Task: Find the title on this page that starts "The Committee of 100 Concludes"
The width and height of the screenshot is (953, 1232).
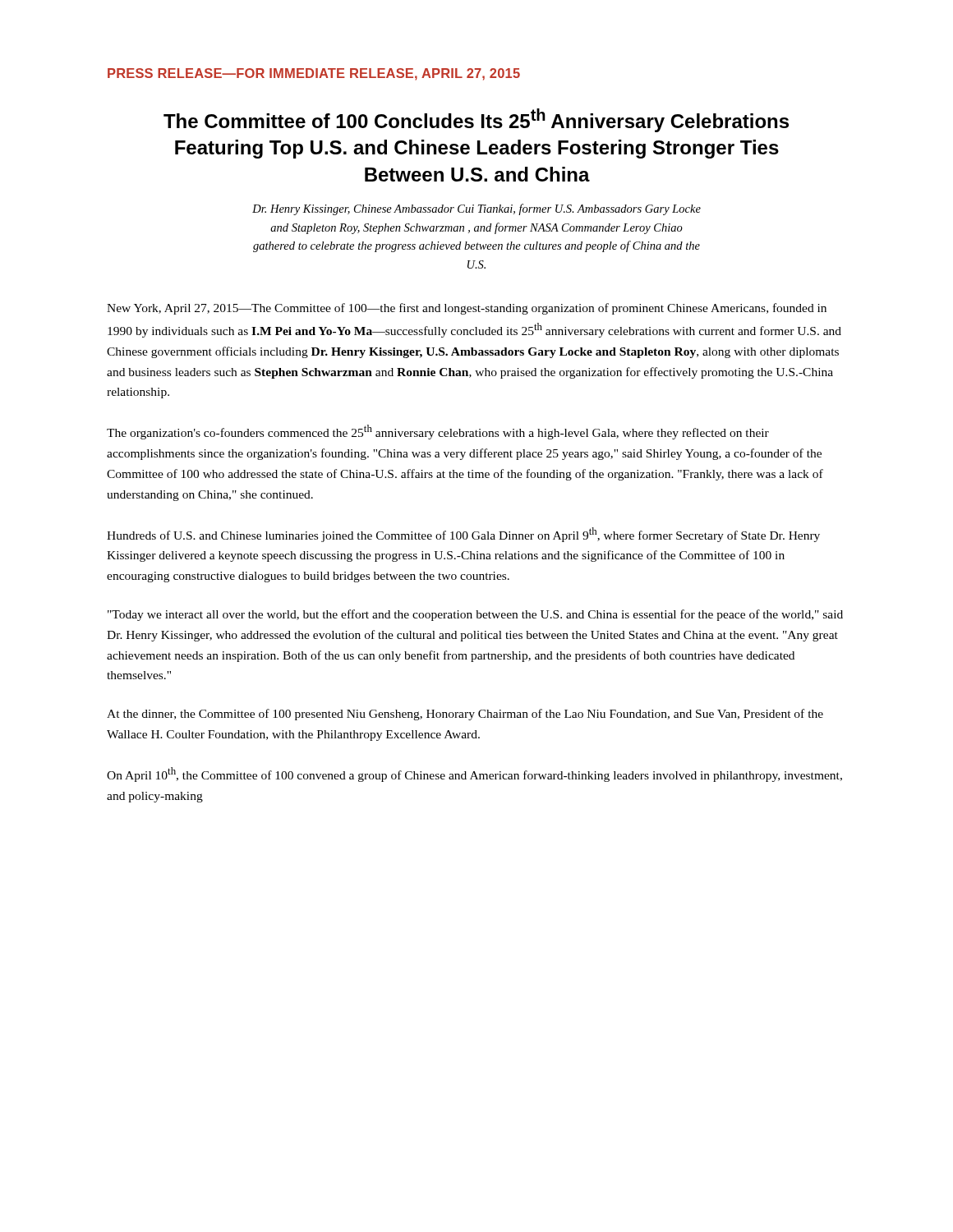Action: point(476,146)
